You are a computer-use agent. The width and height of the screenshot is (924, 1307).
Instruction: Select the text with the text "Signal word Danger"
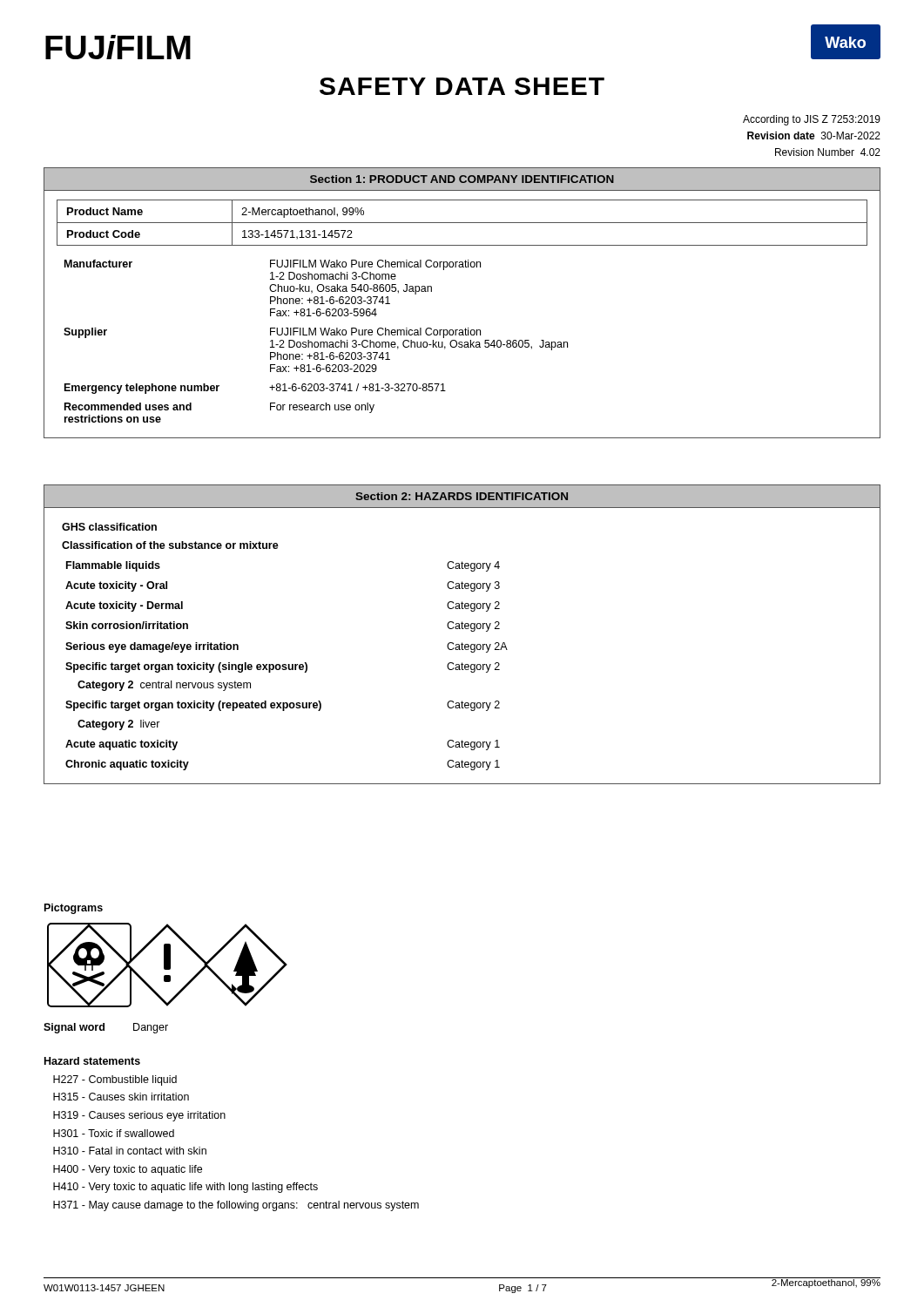coord(106,1027)
